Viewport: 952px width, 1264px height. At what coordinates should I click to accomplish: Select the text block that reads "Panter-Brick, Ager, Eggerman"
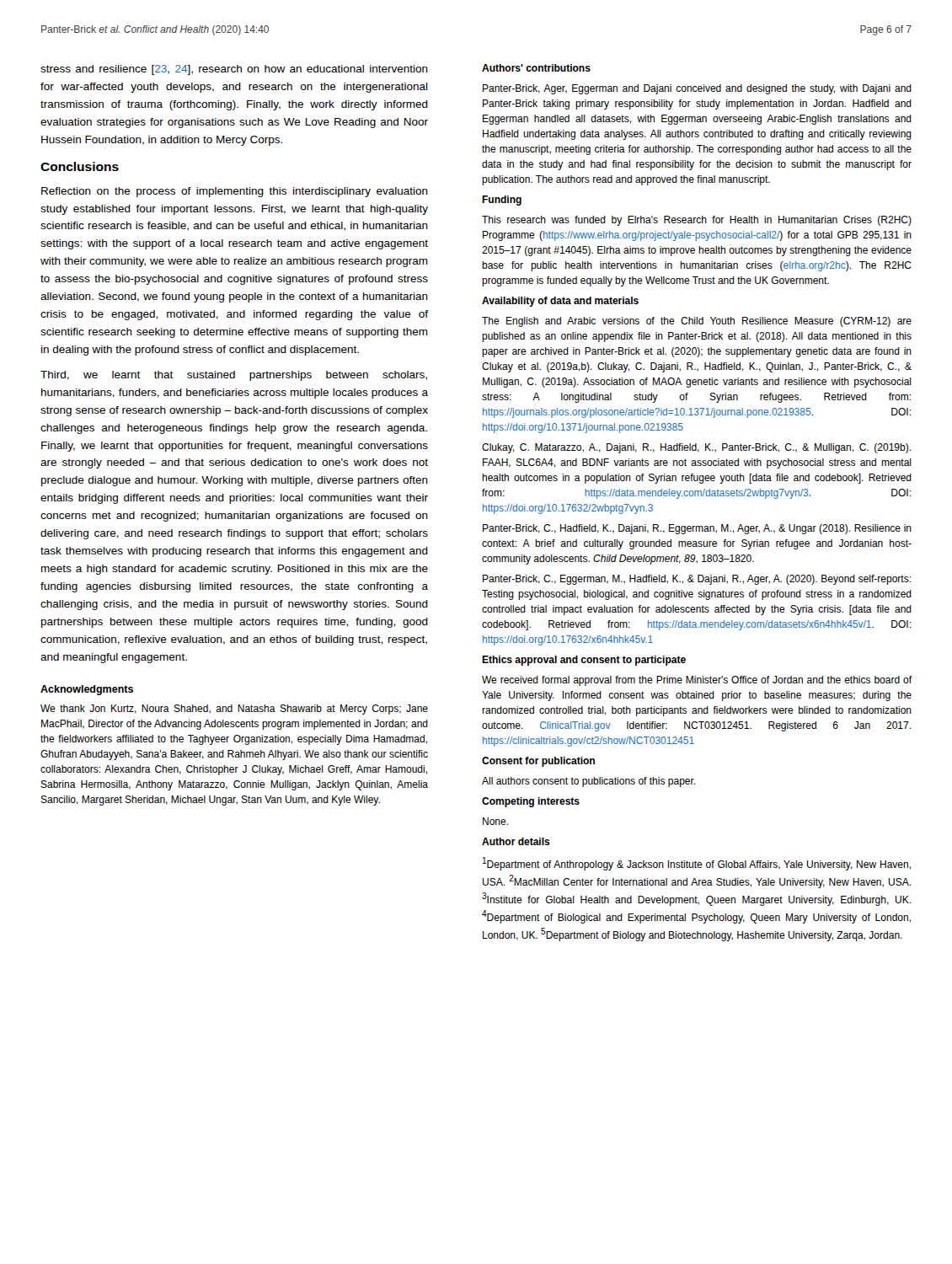697,134
